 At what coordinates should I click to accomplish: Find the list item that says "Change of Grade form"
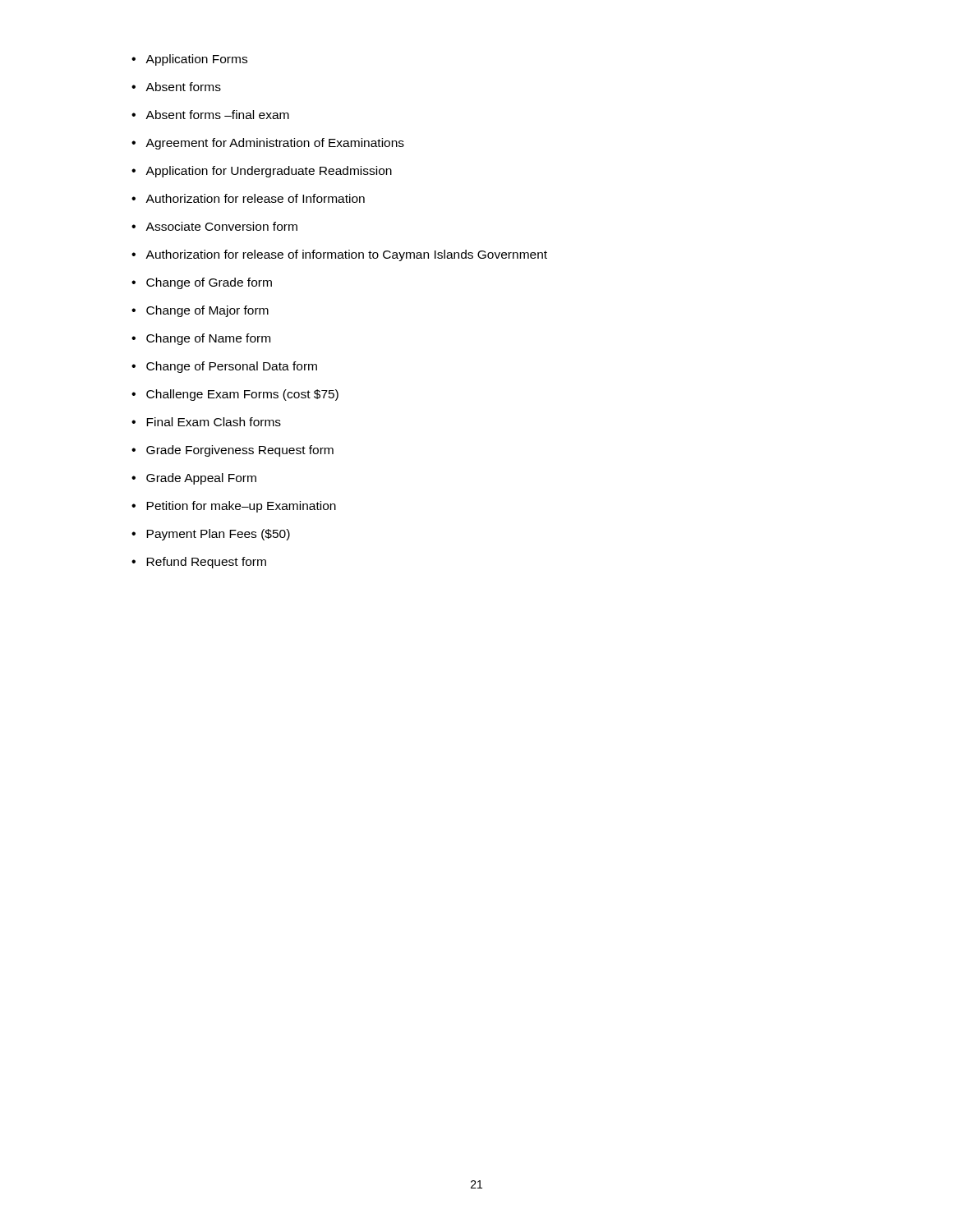(209, 282)
